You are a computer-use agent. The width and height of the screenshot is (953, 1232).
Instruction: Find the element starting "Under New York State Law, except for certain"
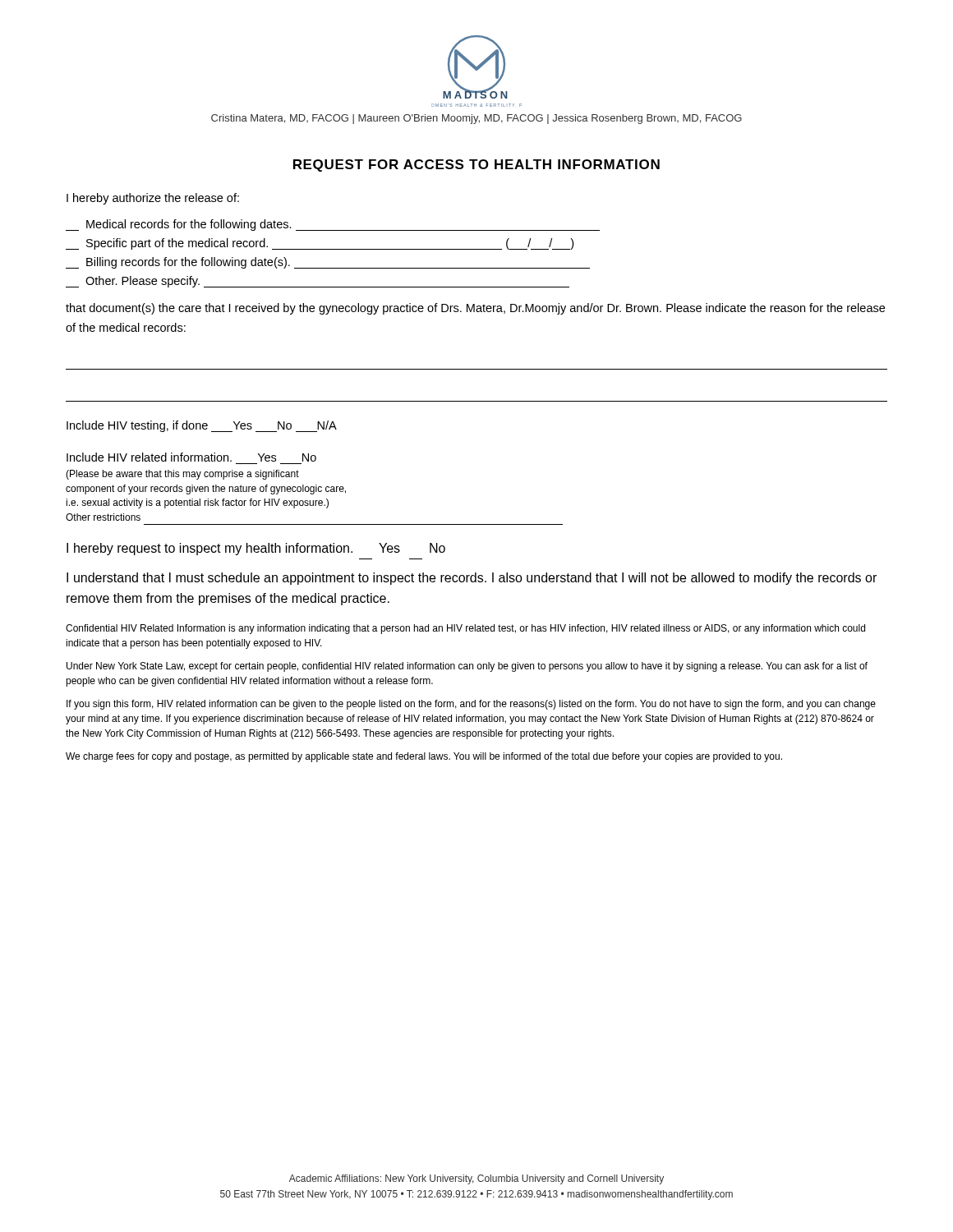(467, 673)
